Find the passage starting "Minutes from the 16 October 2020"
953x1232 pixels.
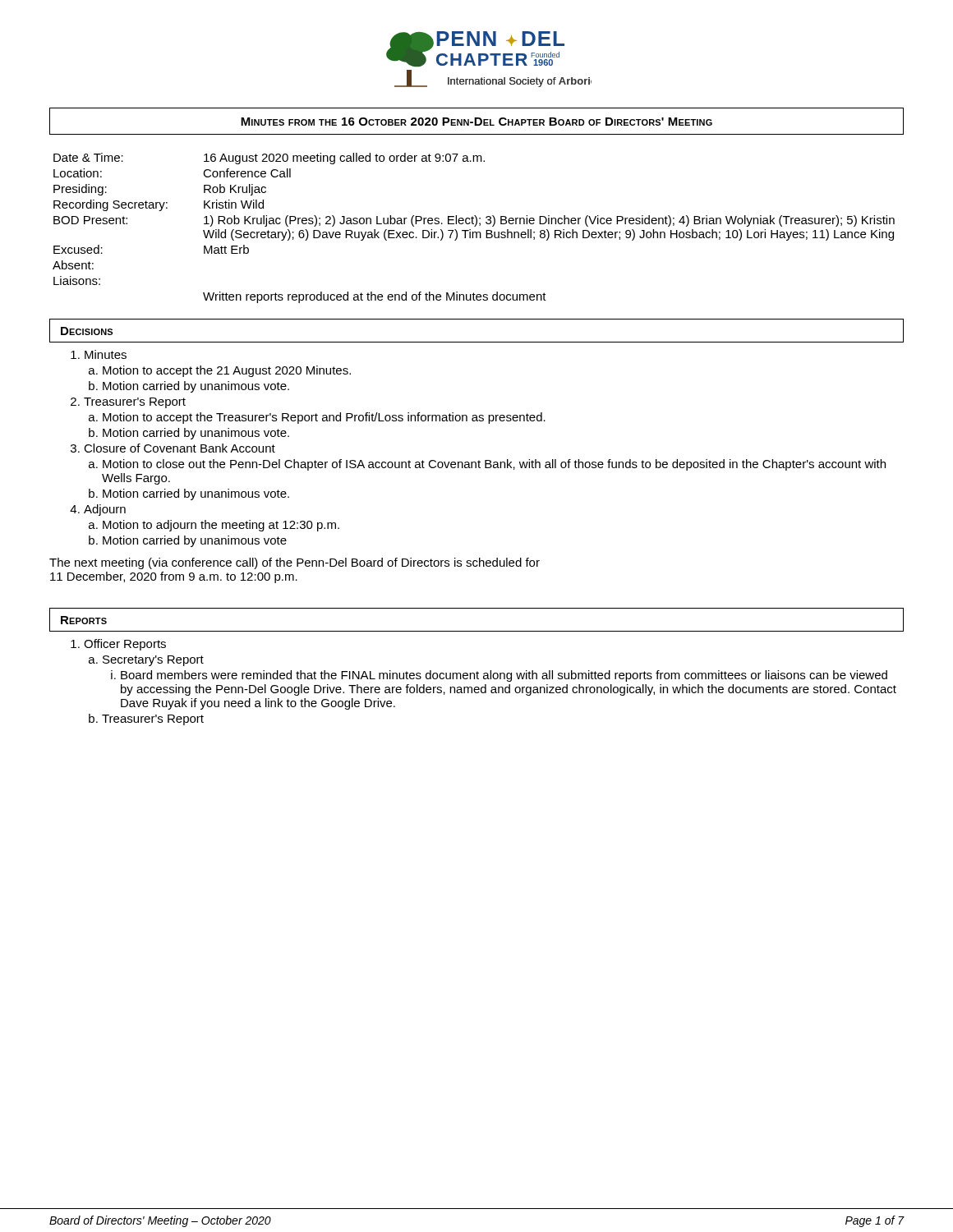476,121
